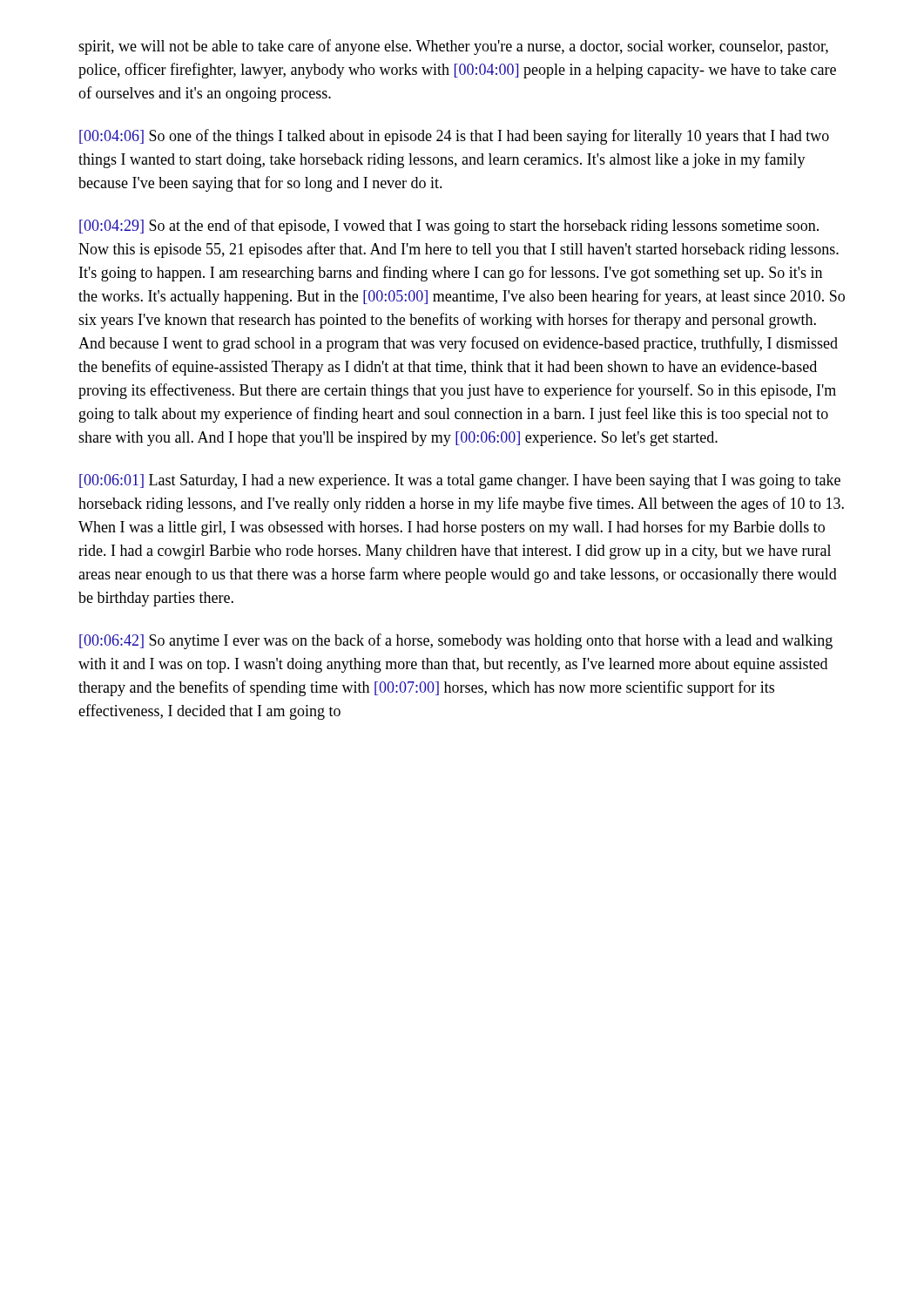The width and height of the screenshot is (924, 1307).
Task: Find the block on this page that starts "[00:04:29] So at the end"
Action: [462, 332]
